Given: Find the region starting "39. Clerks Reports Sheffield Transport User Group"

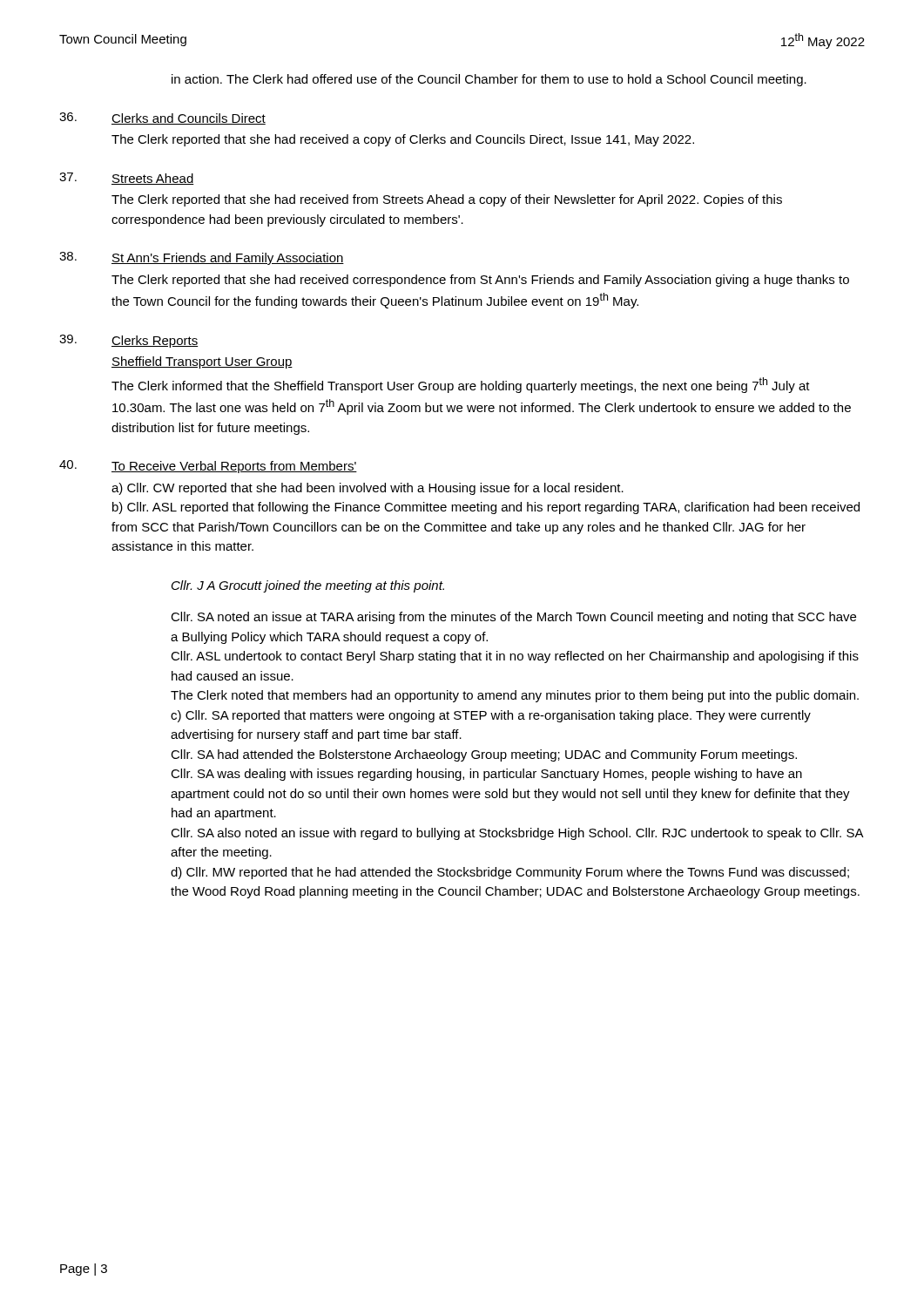Looking at the screenshot, I should [462, 384].
